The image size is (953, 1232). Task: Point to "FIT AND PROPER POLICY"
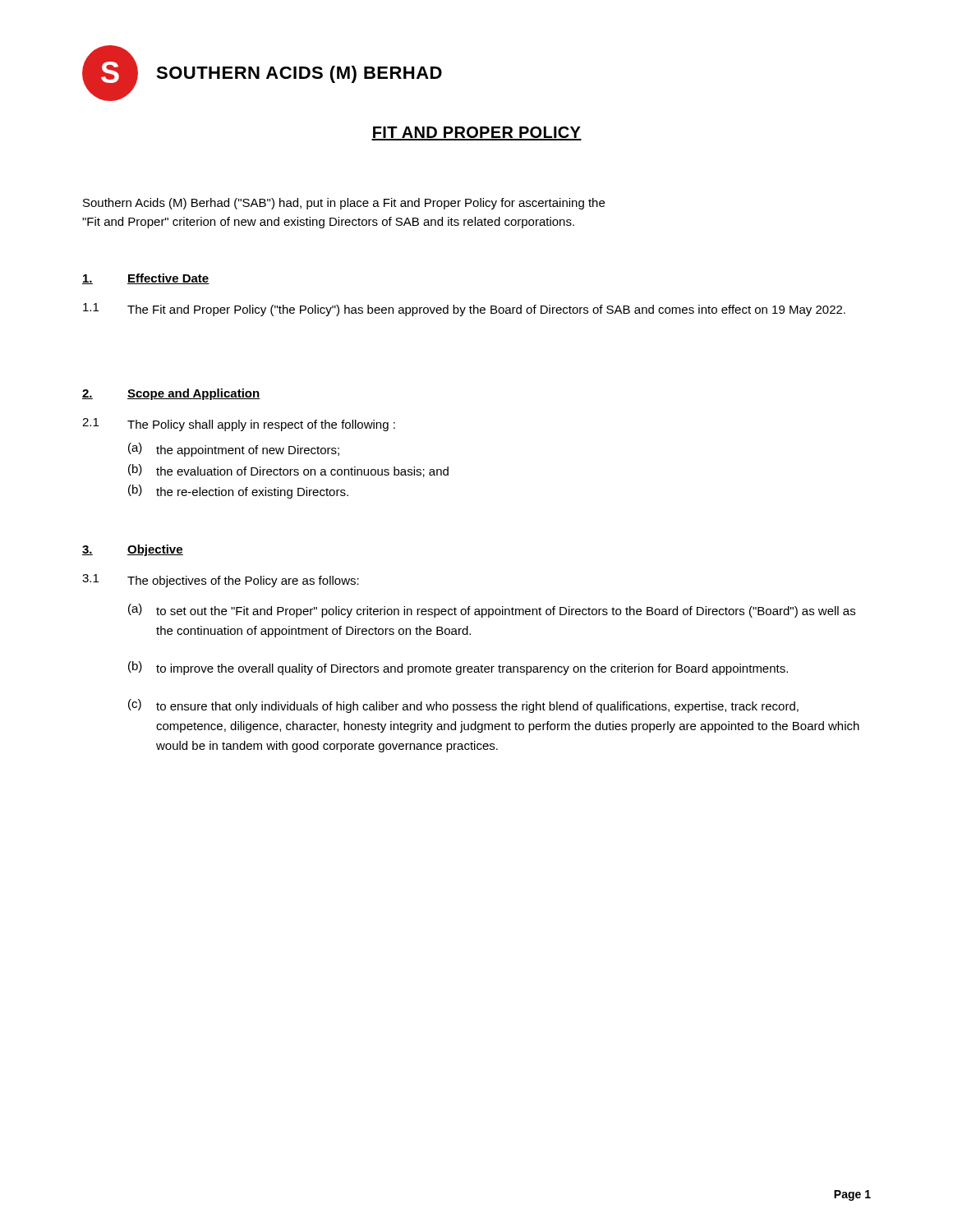pos(476,132)
